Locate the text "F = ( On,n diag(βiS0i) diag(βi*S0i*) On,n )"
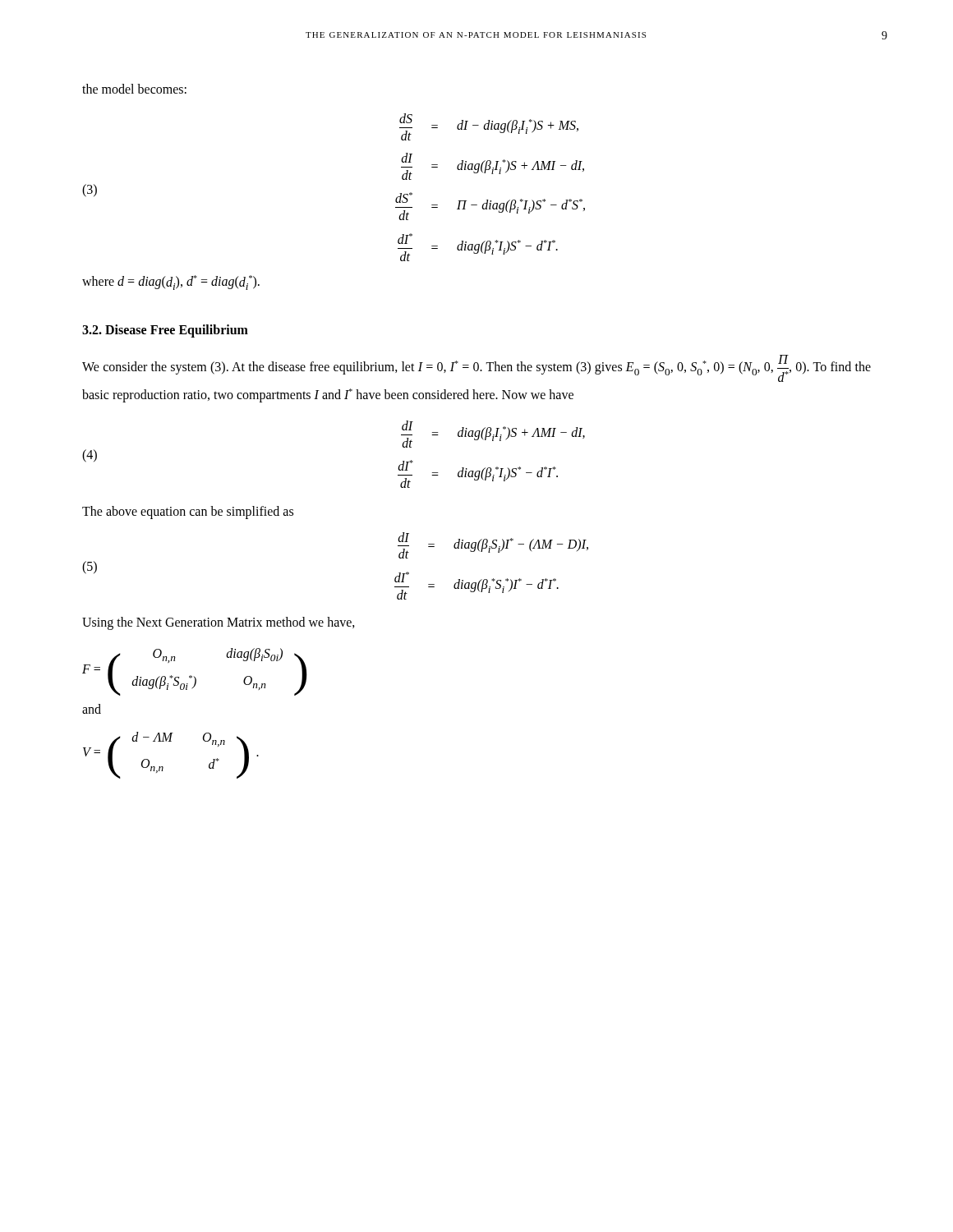Screen dimensions: 1232x953 point(196,670)
